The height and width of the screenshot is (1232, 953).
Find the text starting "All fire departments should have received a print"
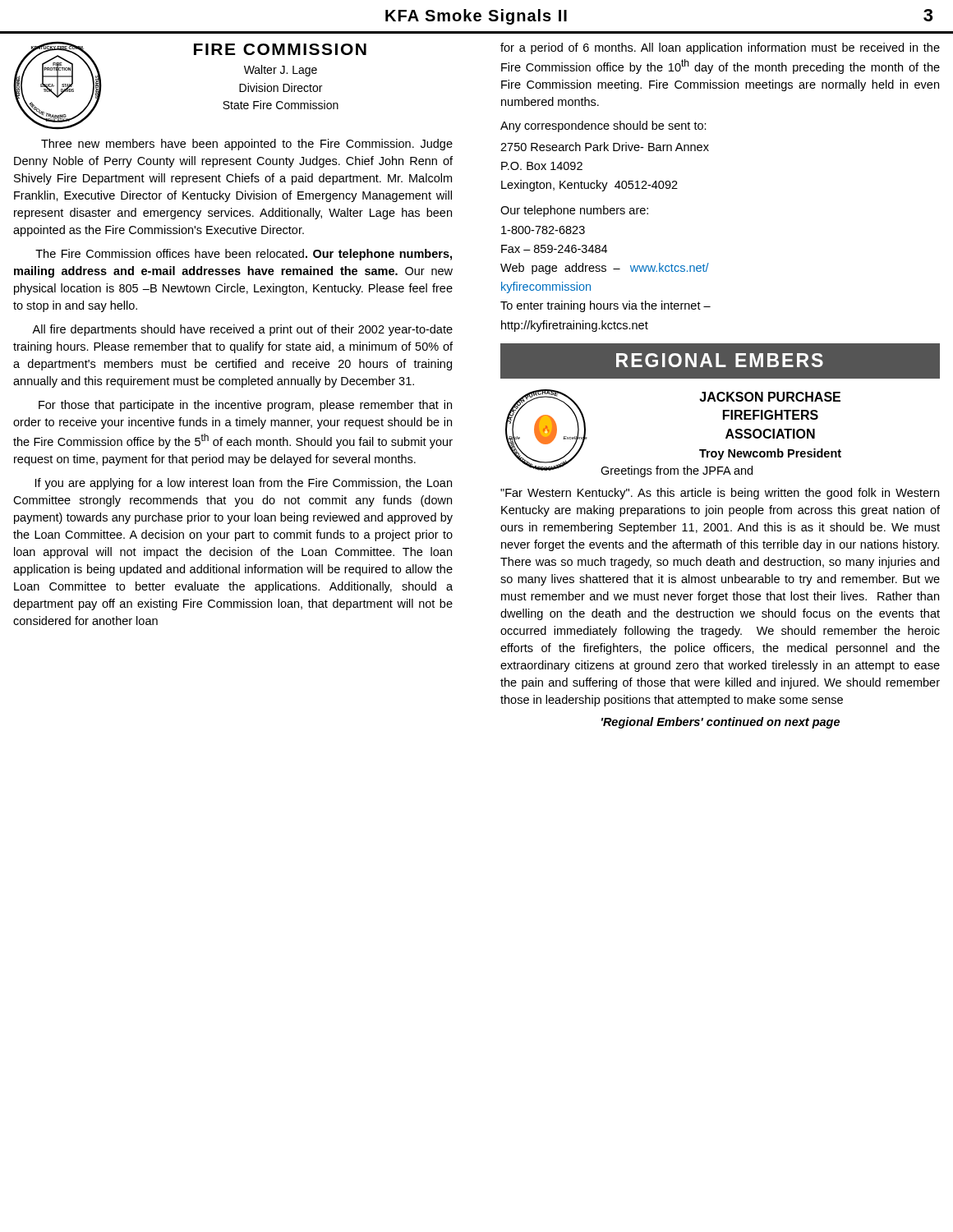(233, 355)
